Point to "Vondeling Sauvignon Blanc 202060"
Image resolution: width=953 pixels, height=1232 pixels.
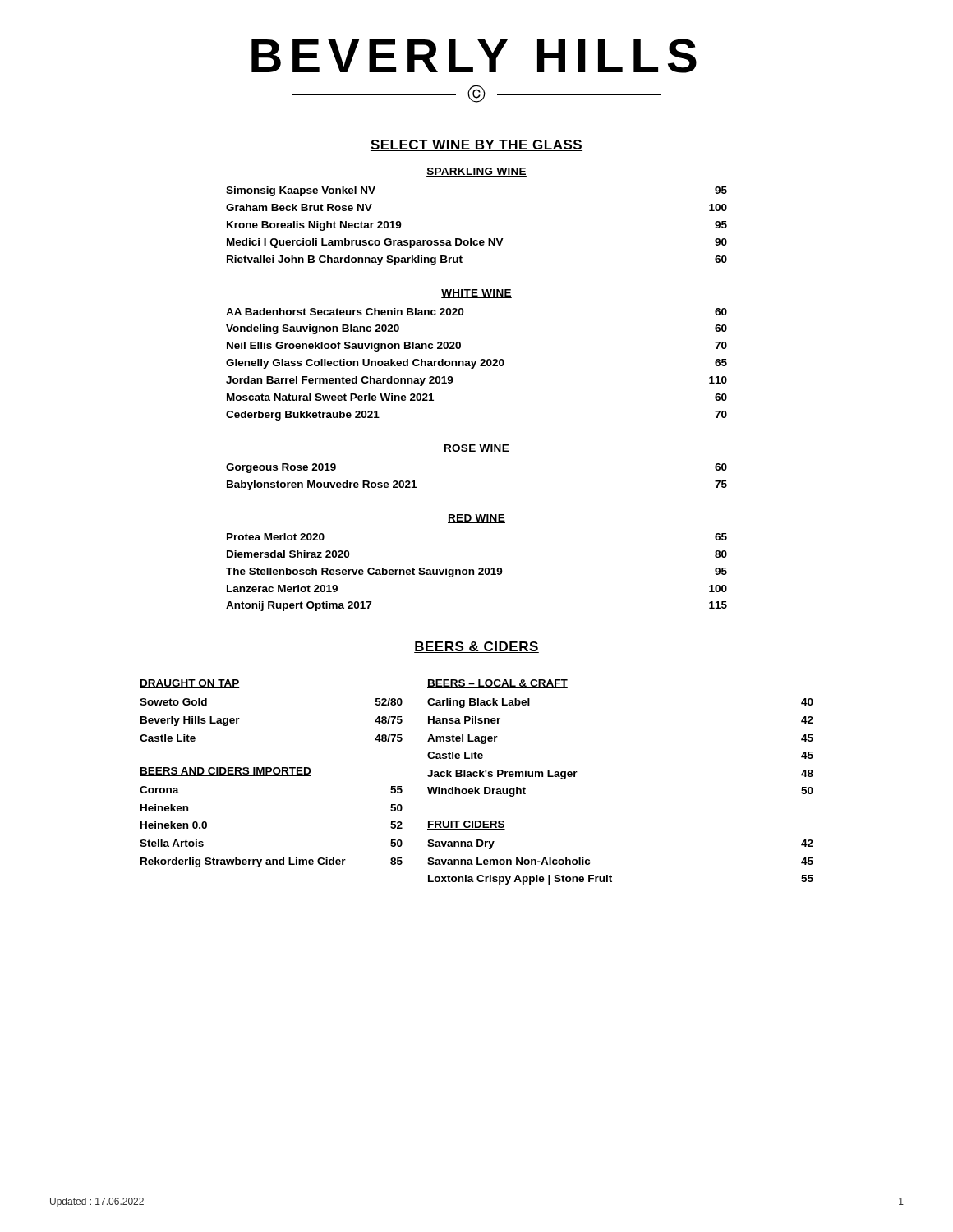313,329
